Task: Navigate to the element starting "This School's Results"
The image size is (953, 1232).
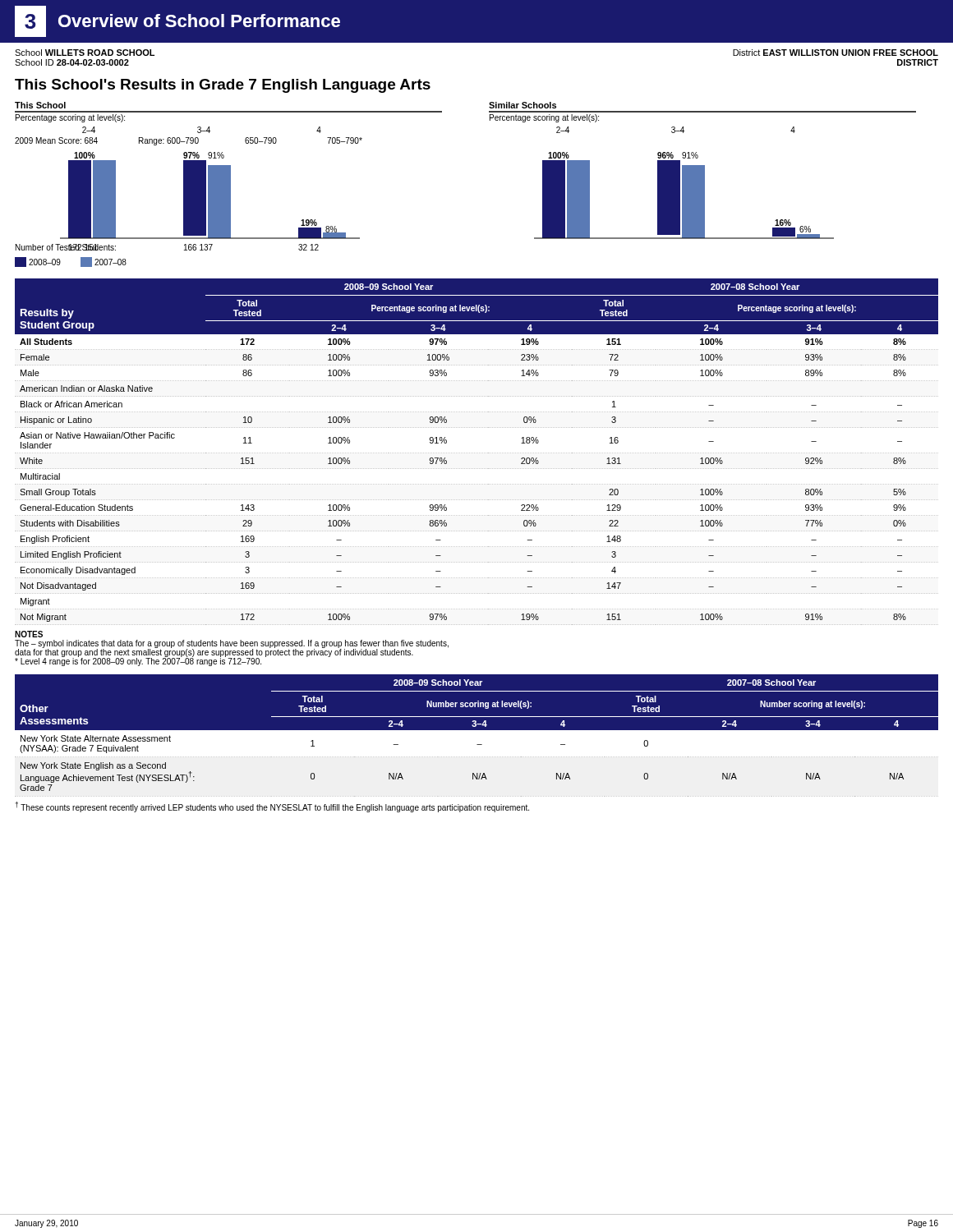Action: point(223,84)
